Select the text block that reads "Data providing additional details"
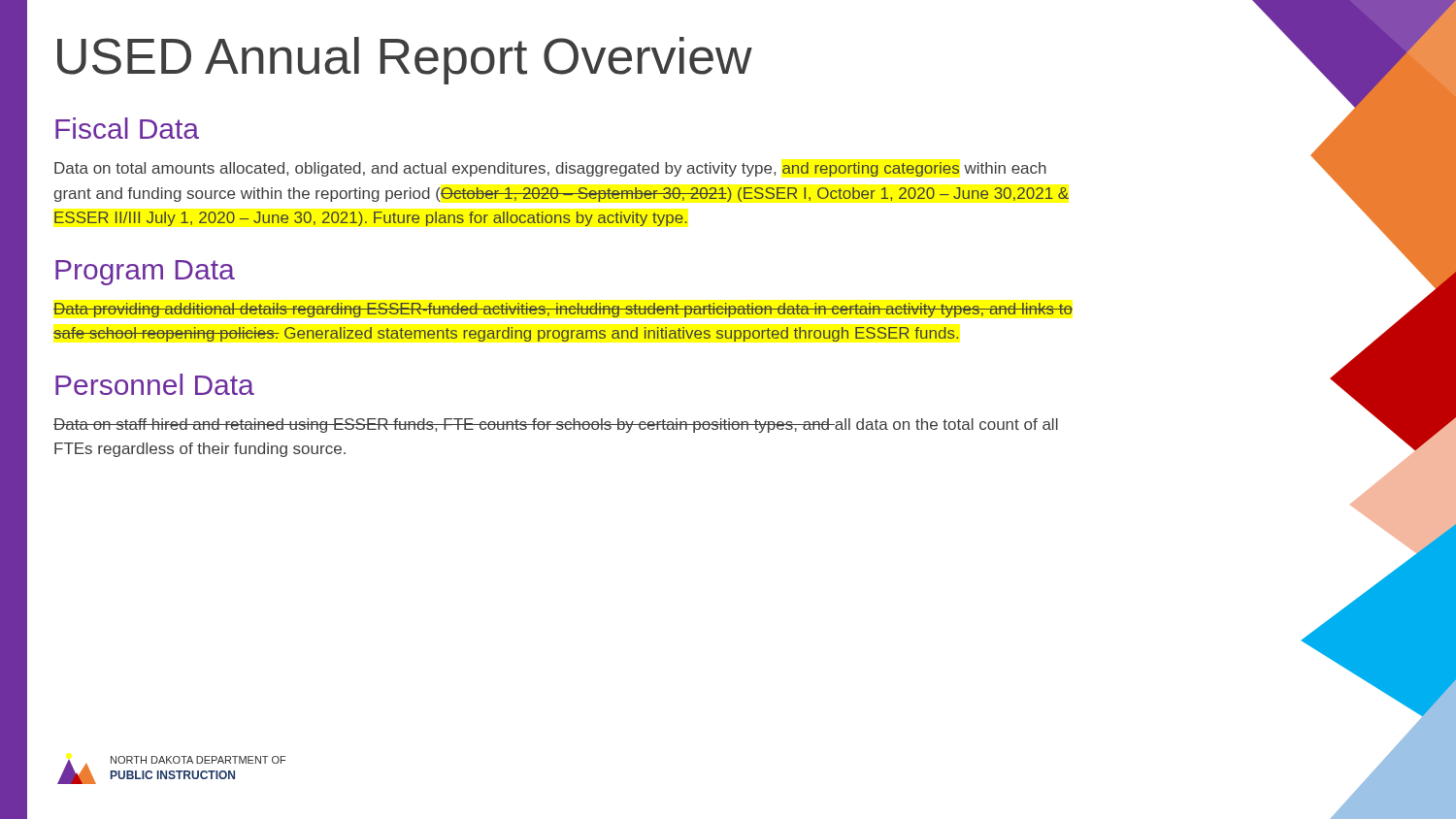The width and height of the screenshot is (1456, 819). tap(563, 321)
